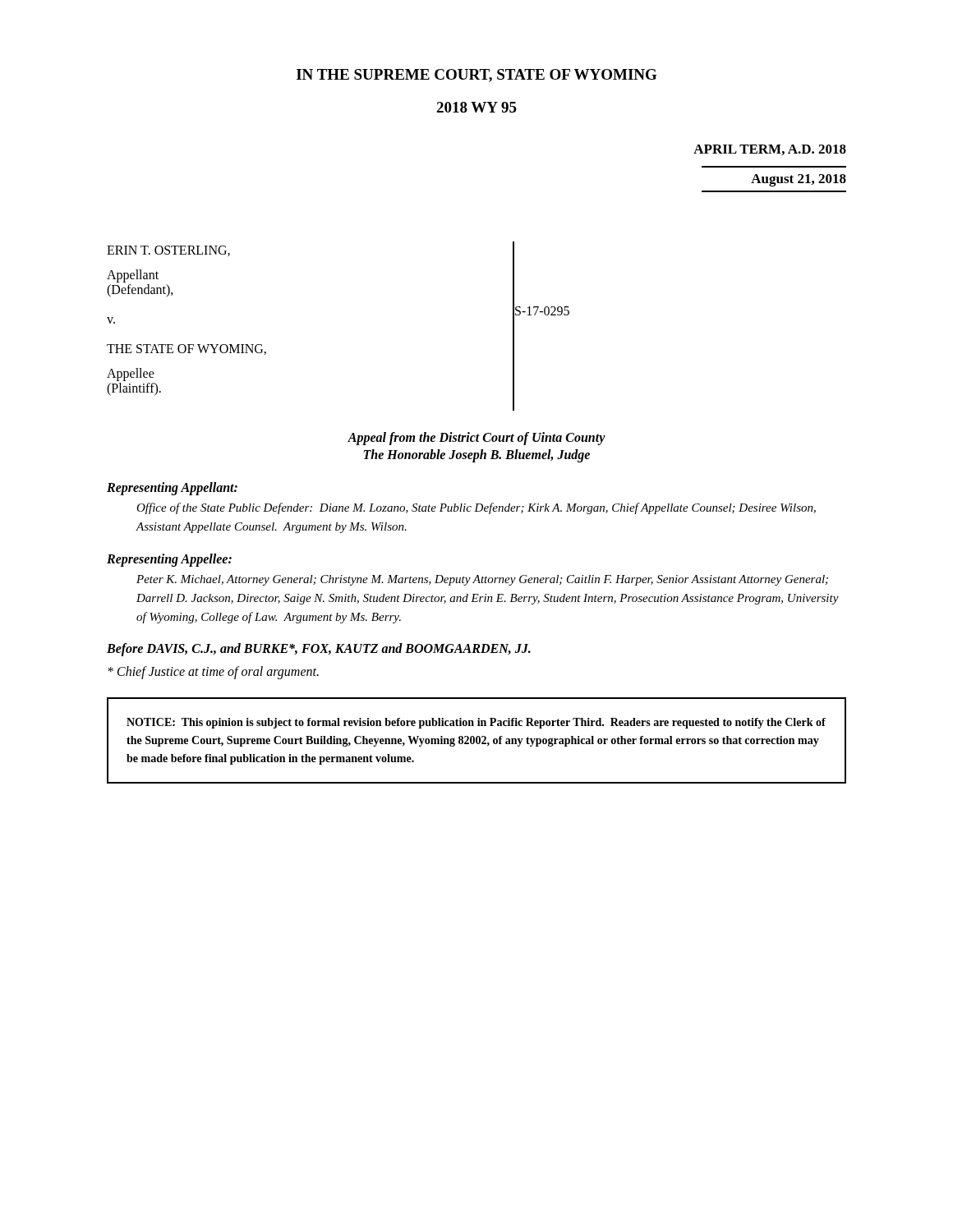Screen dimensions: 1232x953
Task: Click on the text block that says "Representing Appellant: Office of the State Public Defender:"
Action: coord(476,509)
